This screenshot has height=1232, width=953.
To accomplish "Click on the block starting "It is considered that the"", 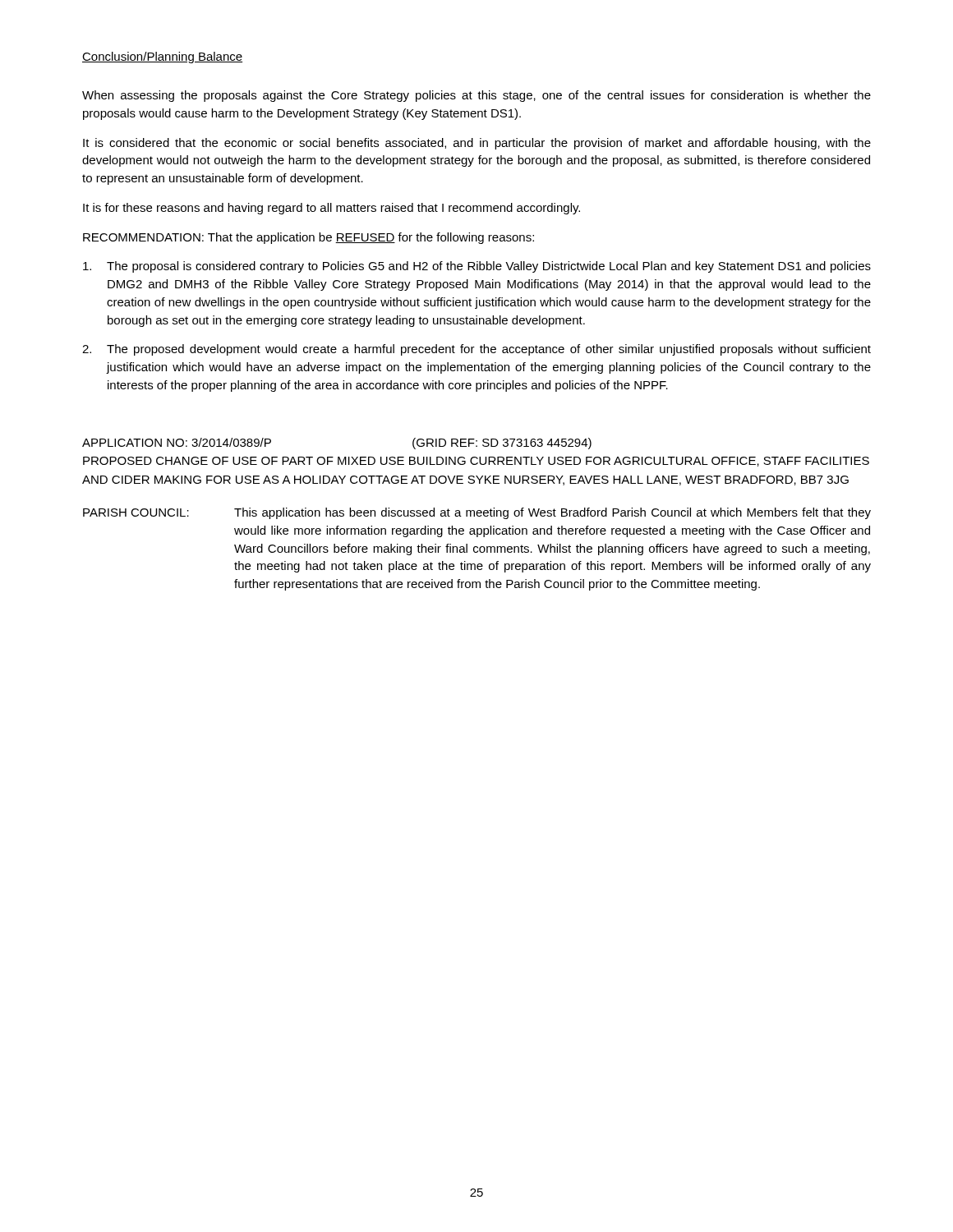I will (x=476, y=160).
